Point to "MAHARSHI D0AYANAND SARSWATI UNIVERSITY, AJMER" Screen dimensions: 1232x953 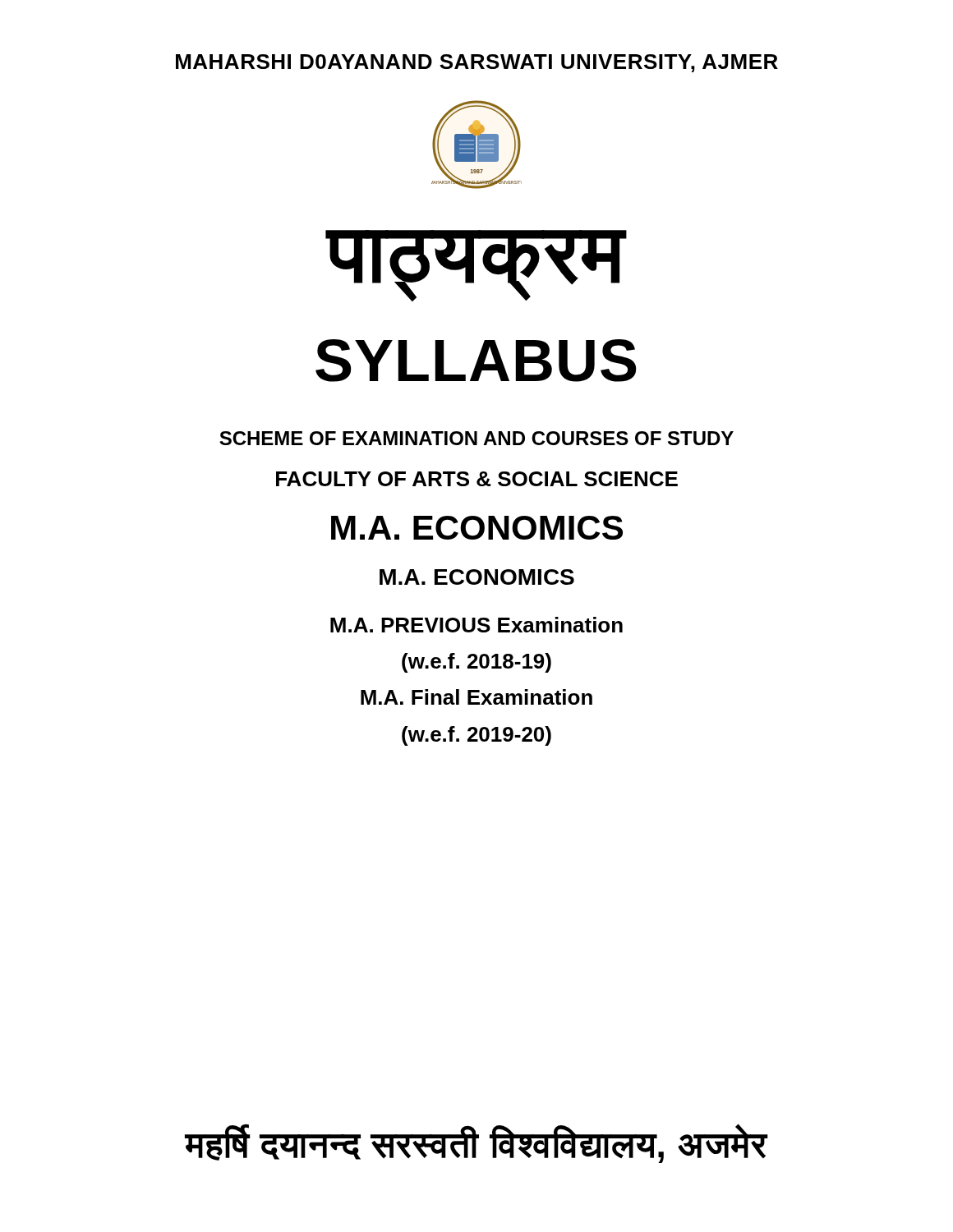pos(476,62)
